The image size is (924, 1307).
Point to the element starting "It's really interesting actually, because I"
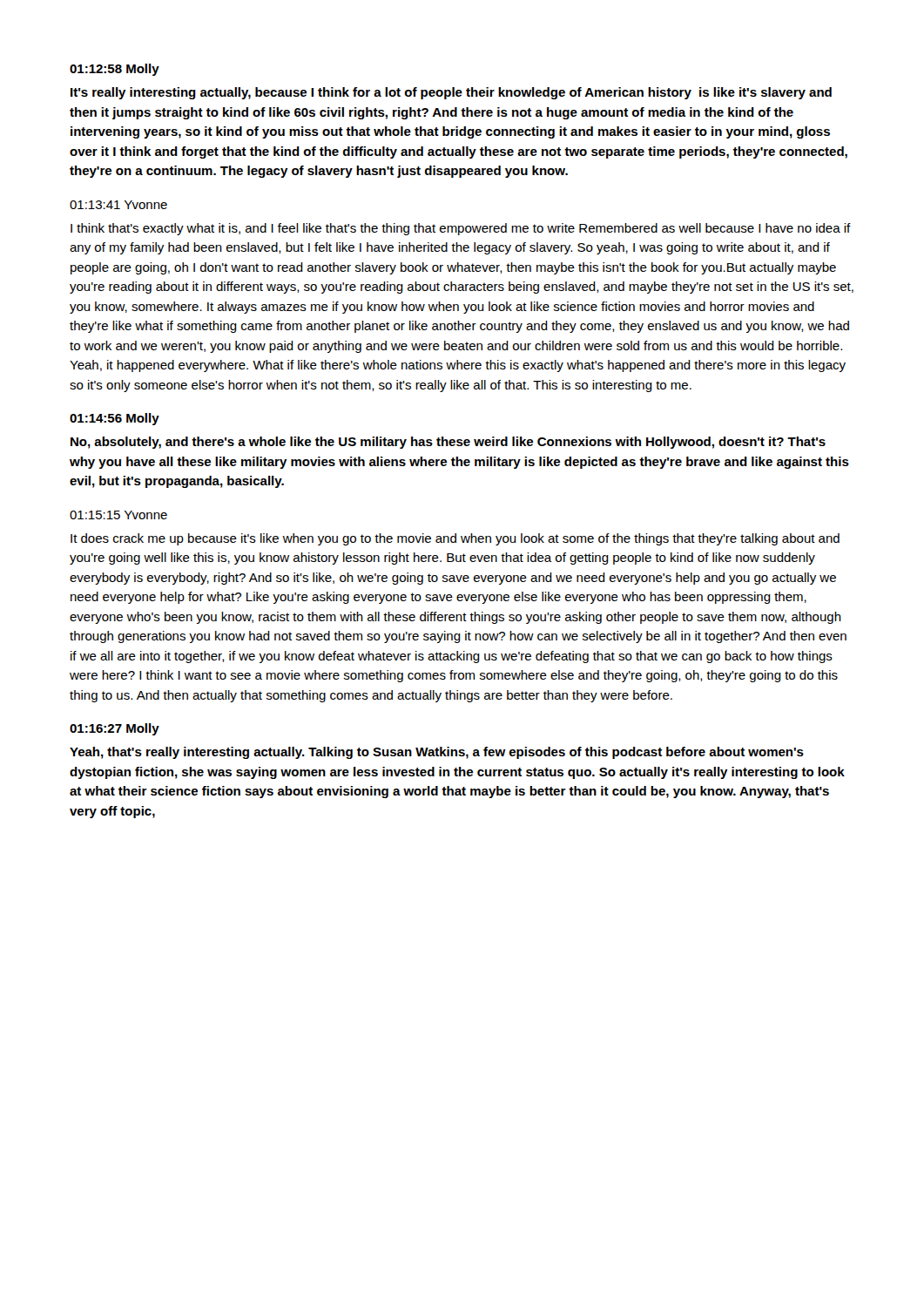(x=459, y=131)
